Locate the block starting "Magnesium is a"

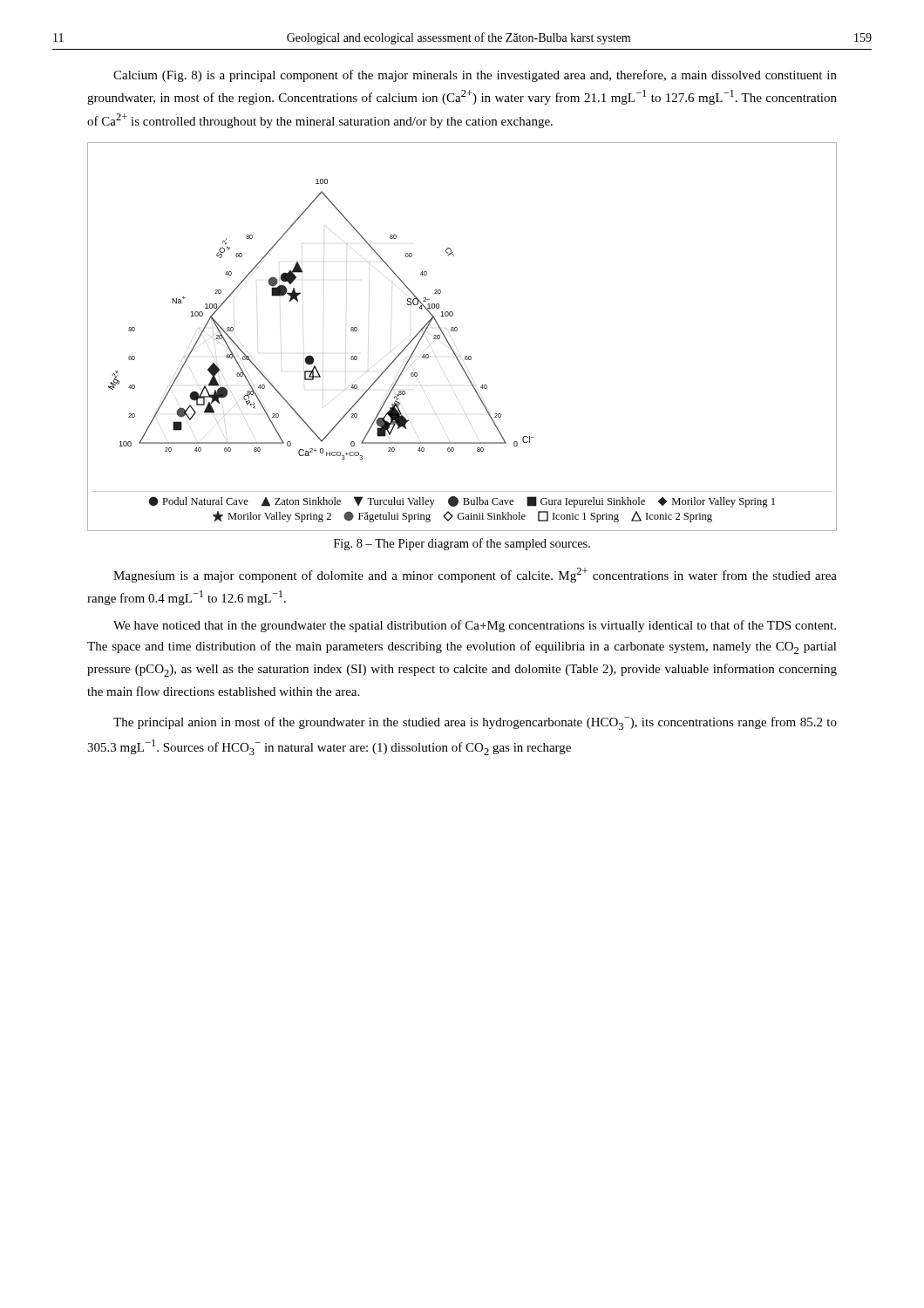462,662
